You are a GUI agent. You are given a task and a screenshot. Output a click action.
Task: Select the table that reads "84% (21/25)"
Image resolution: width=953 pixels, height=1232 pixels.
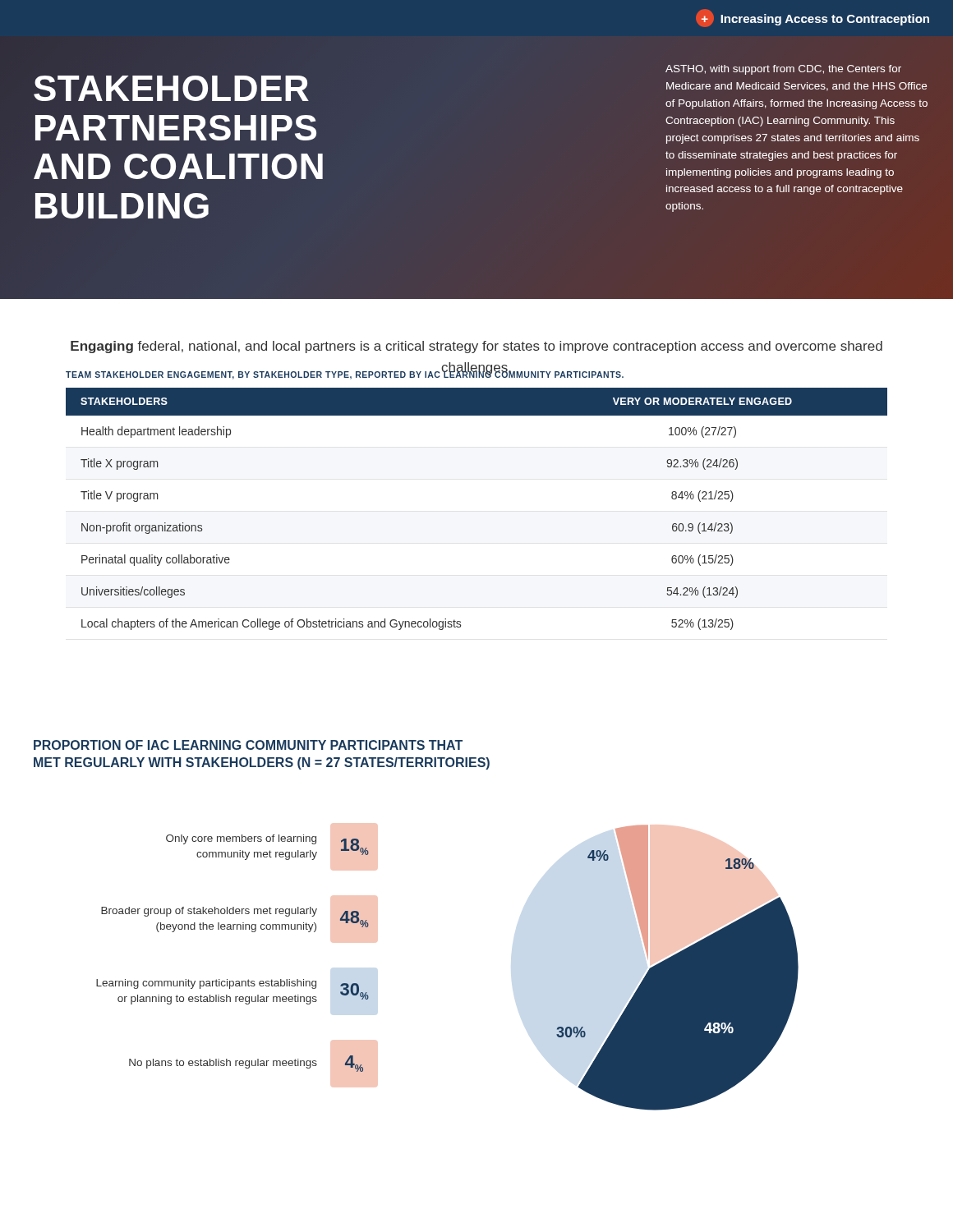[476, 514]
